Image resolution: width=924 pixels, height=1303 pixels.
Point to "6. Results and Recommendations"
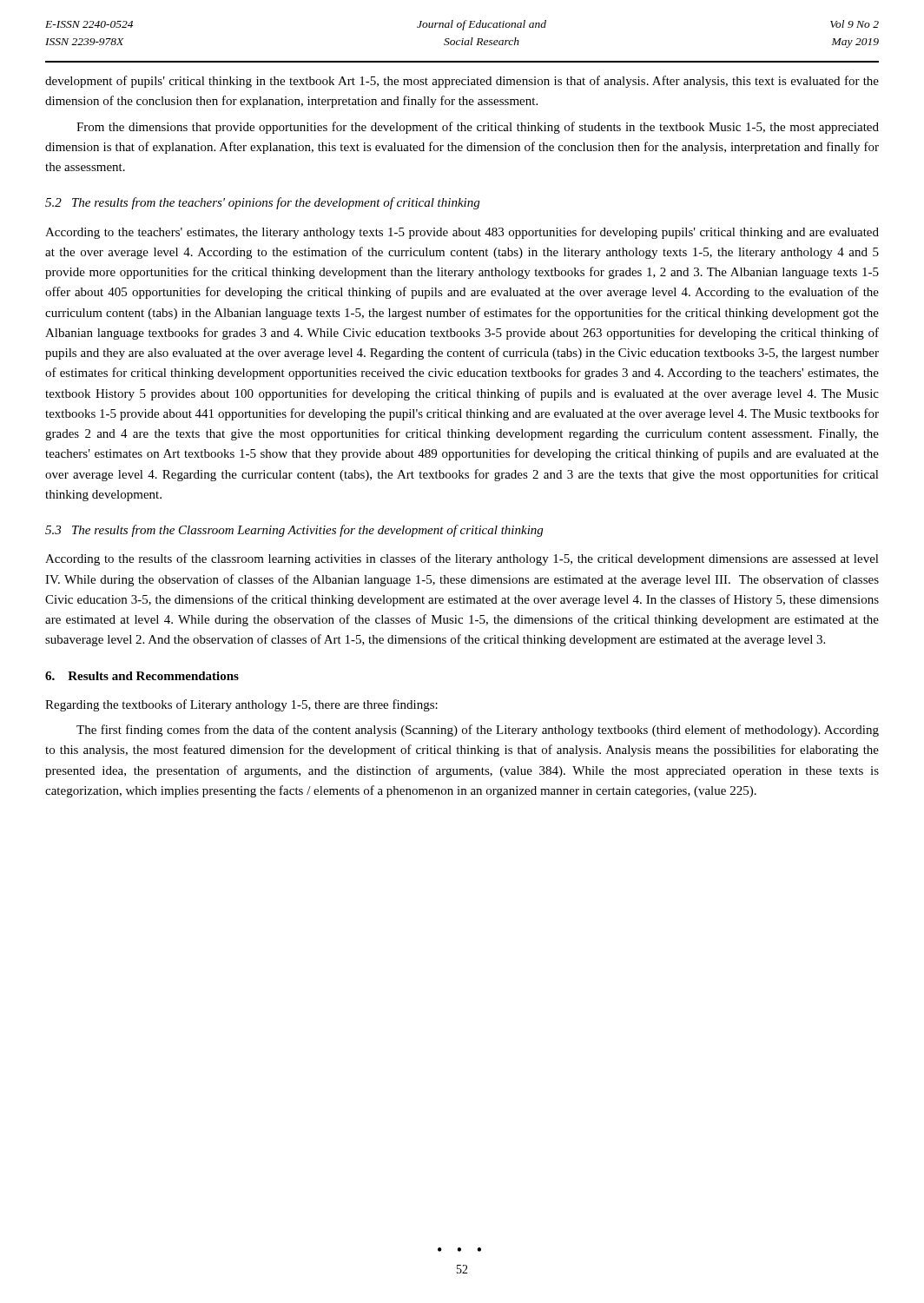pos(142,675)
